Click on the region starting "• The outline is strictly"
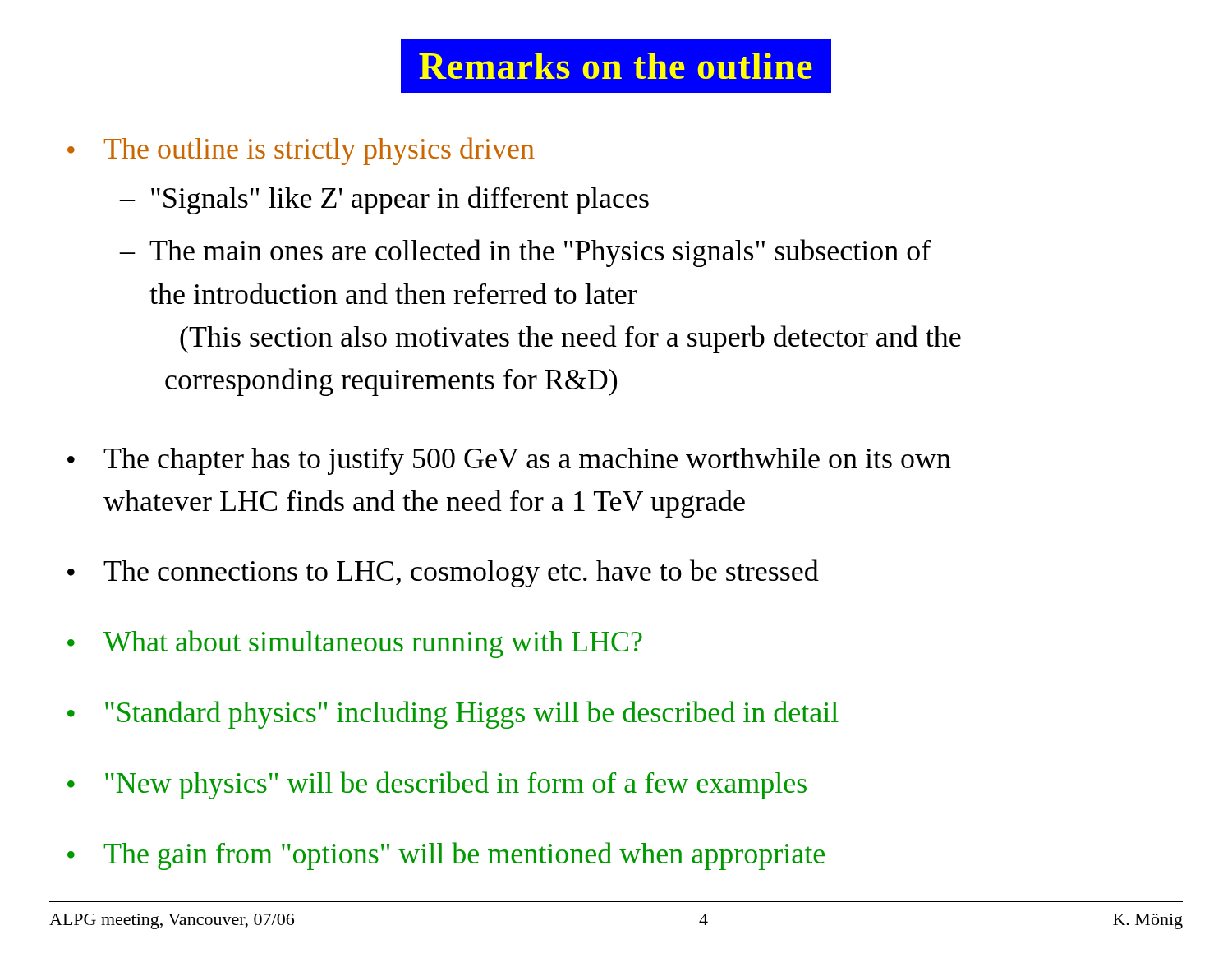Viewport: 1232px width, 953px height. (616, 269)
